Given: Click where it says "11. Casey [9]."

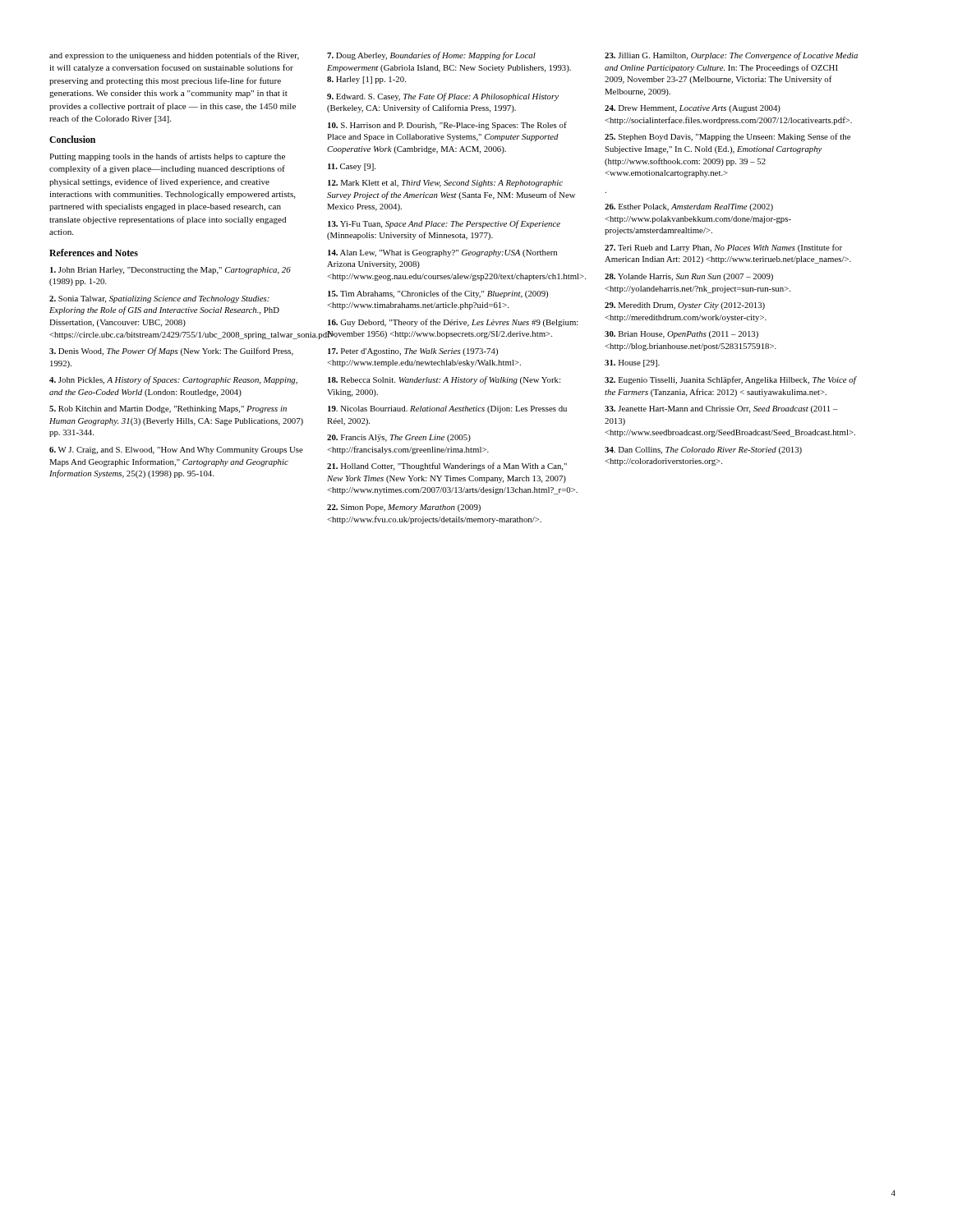Looking at the screenshot, I should (x=352, y=165).
